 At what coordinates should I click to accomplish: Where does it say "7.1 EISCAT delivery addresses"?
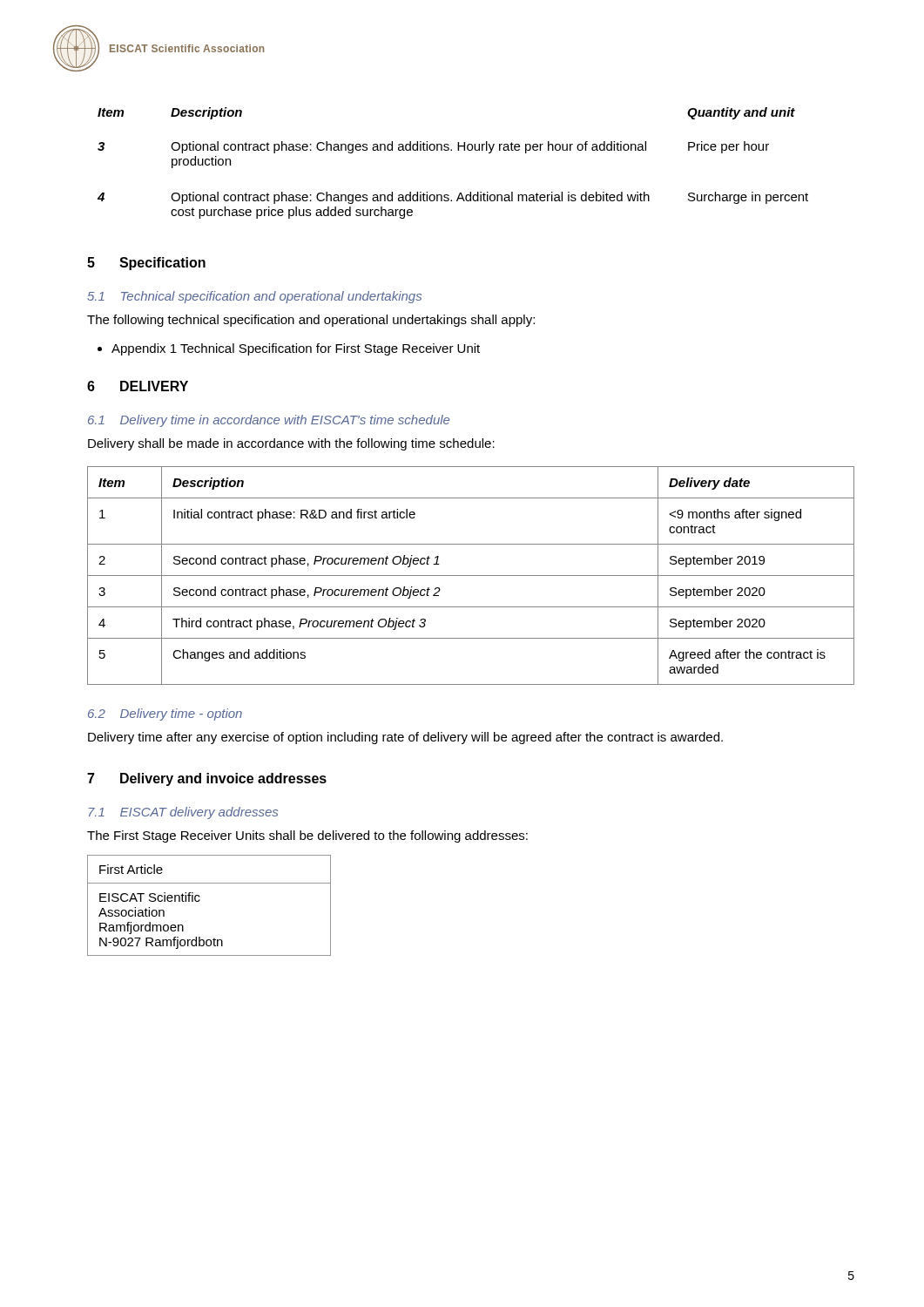click(183, 812)
